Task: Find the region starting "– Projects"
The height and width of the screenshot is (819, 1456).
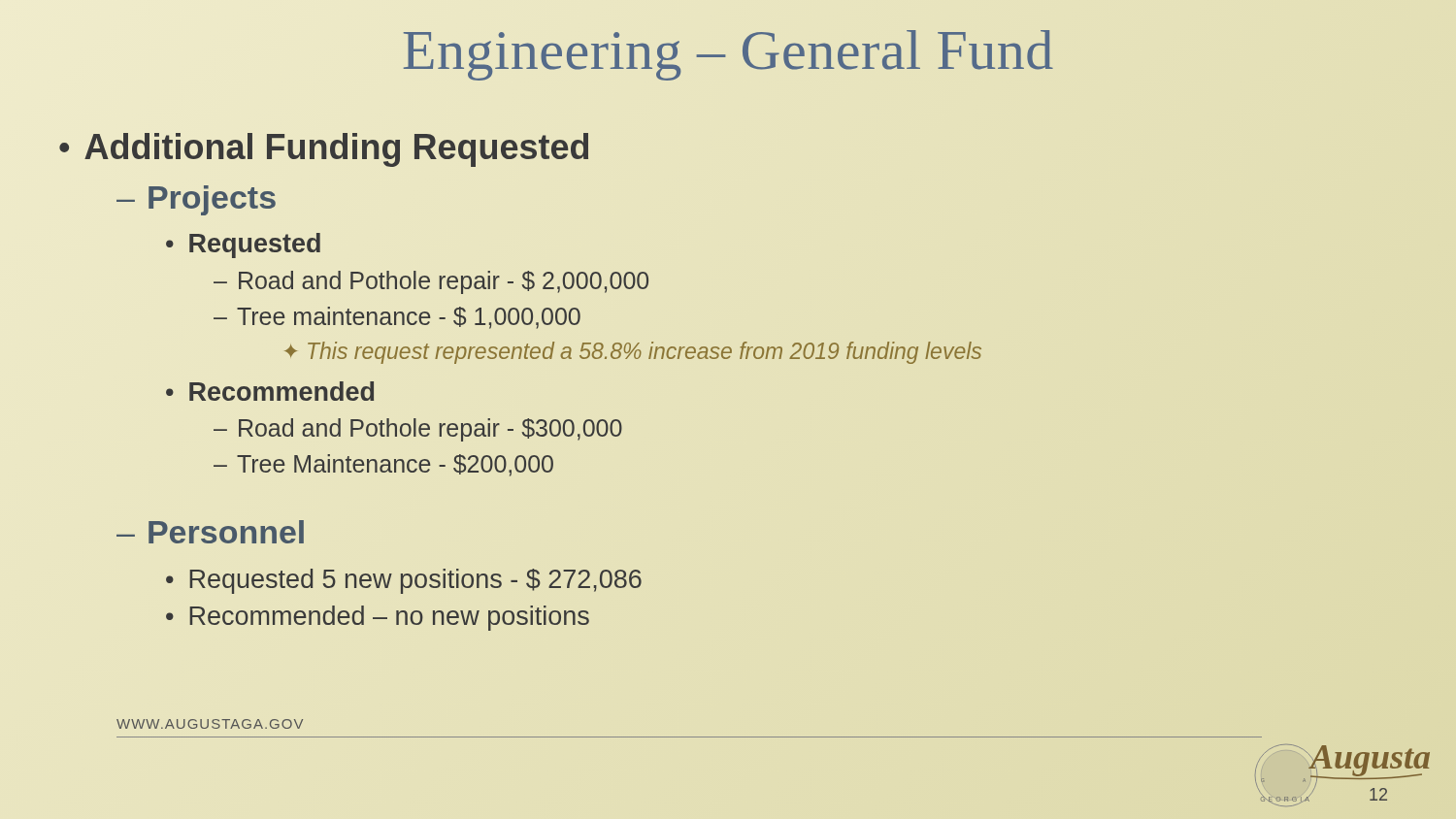Action: [197, 197]
